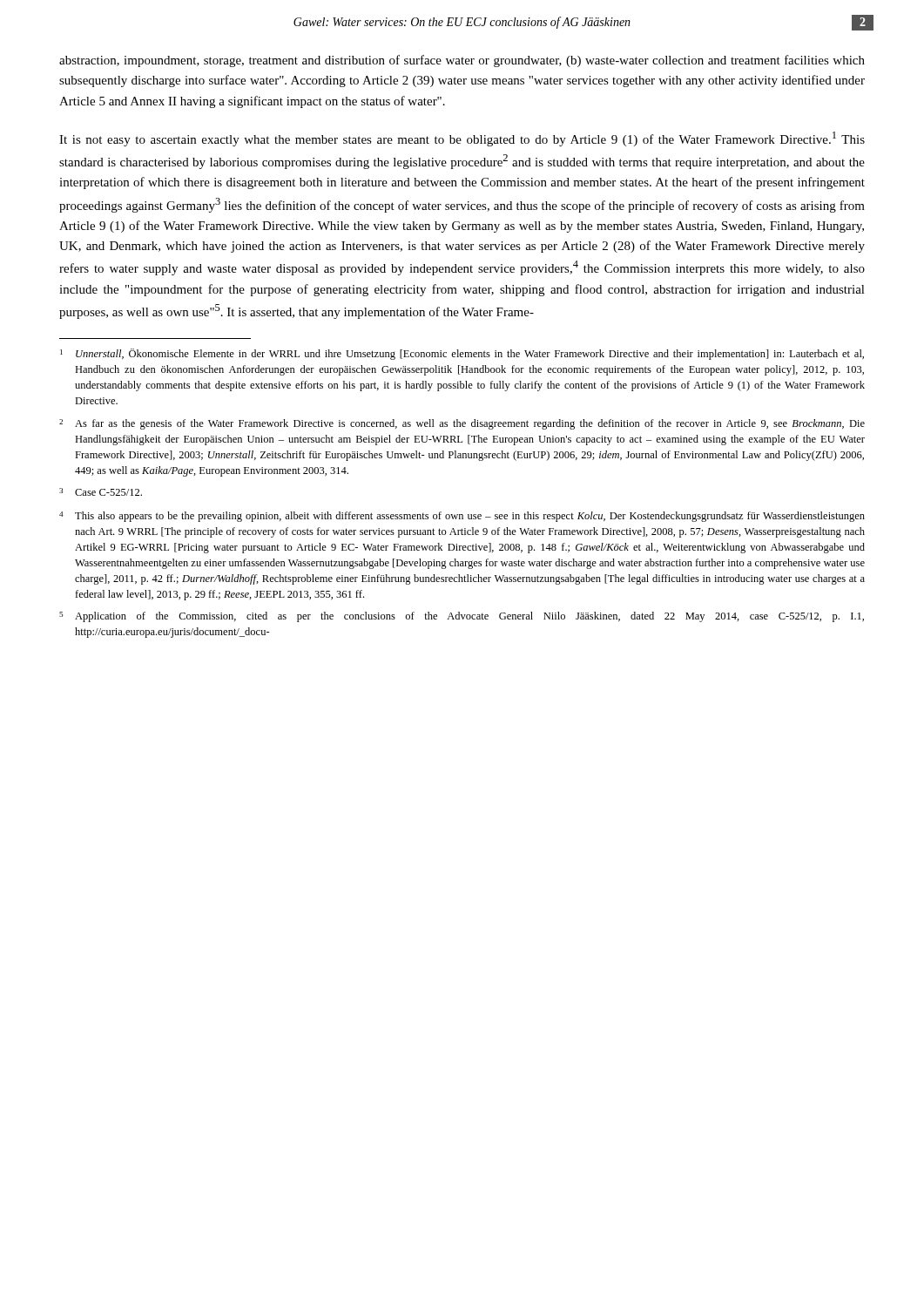Find the text block starting "3 Case C-525/12."
The height and width of the screenshot is (1307, 924).
[101, 492]
